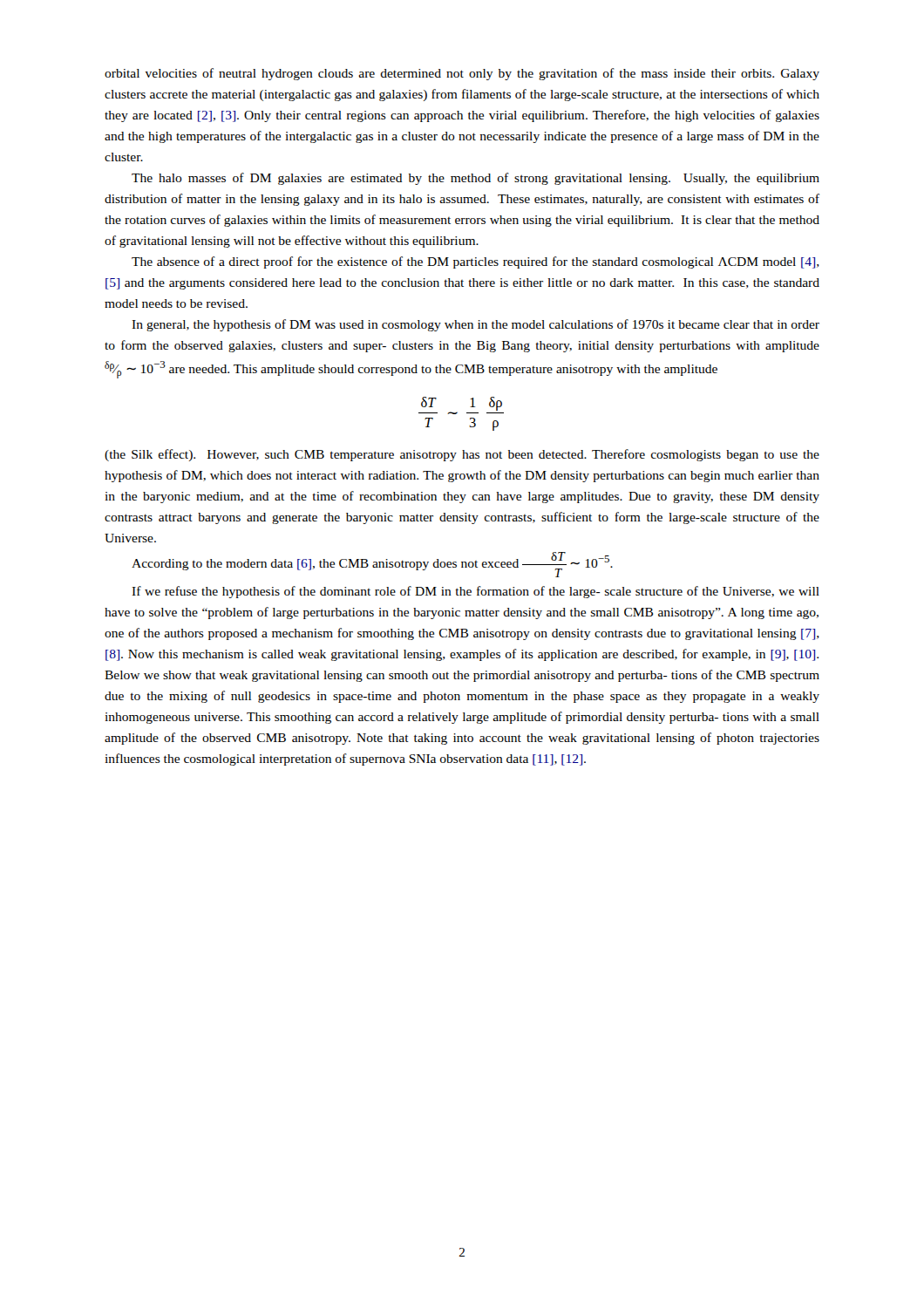Find the passage starting "According to the modern data [6], the CMB"

462,565
